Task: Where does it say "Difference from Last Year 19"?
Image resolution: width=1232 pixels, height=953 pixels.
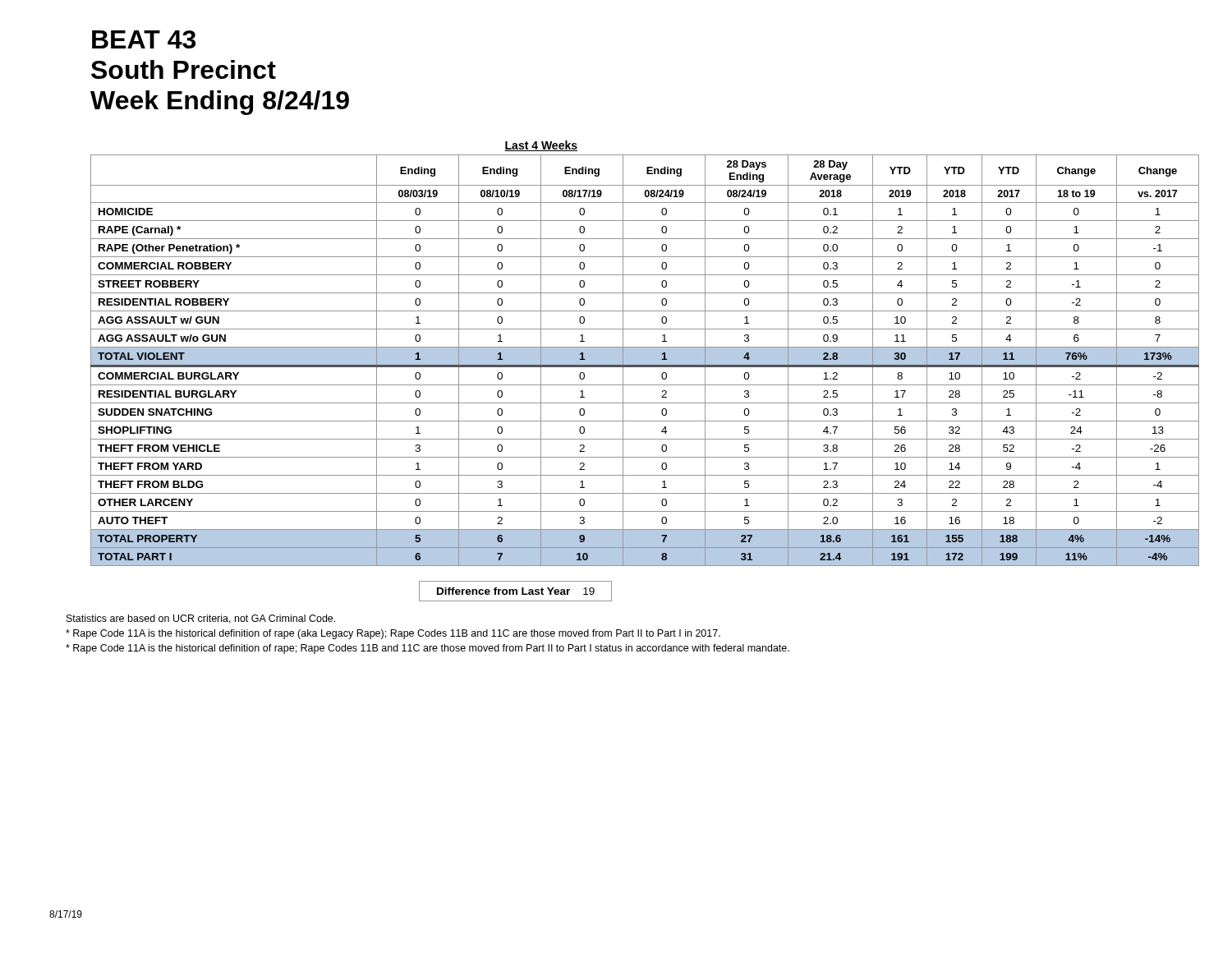Action: pyautogui.click(x=516, y=591)
